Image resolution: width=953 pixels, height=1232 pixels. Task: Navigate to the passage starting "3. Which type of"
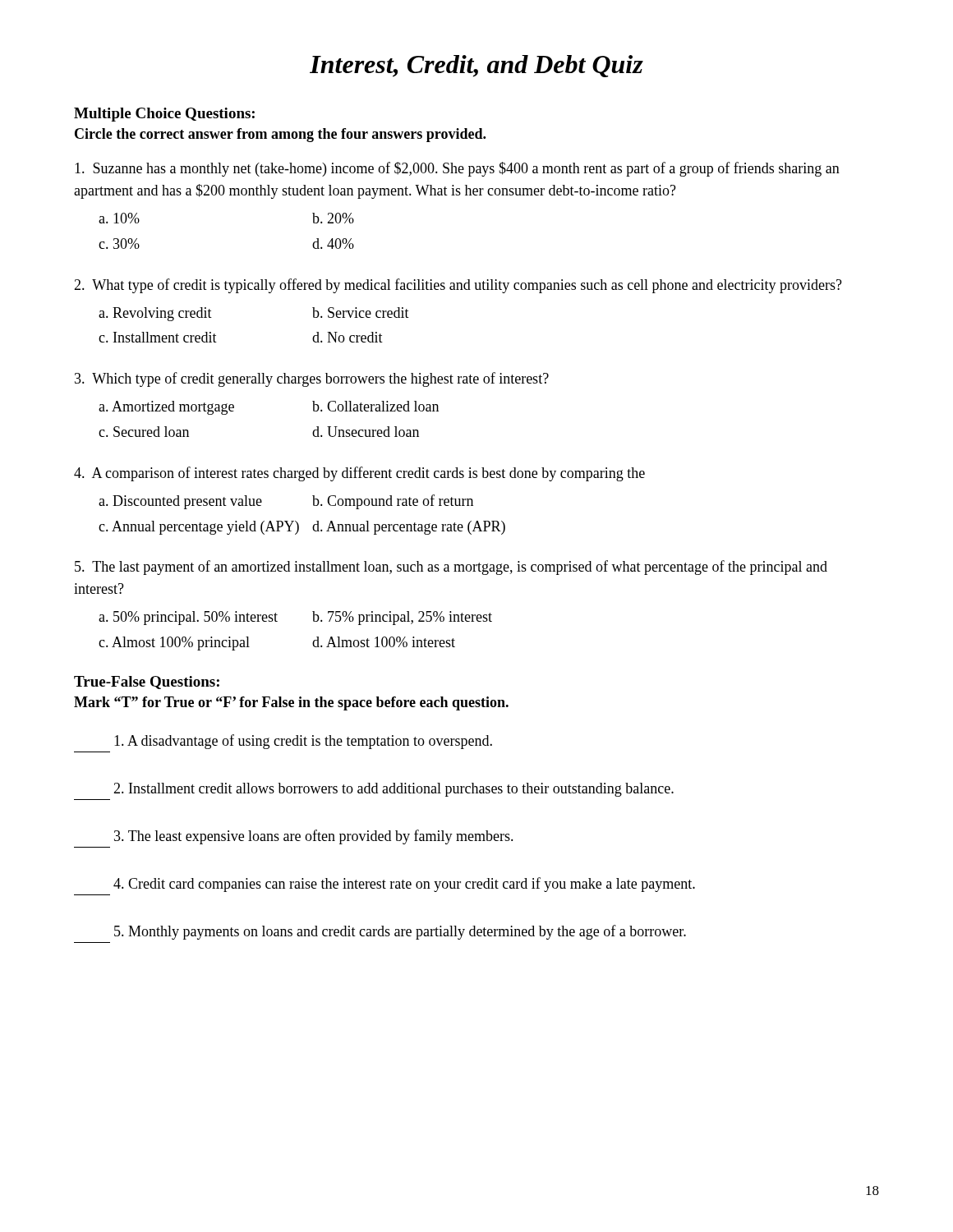312,379
